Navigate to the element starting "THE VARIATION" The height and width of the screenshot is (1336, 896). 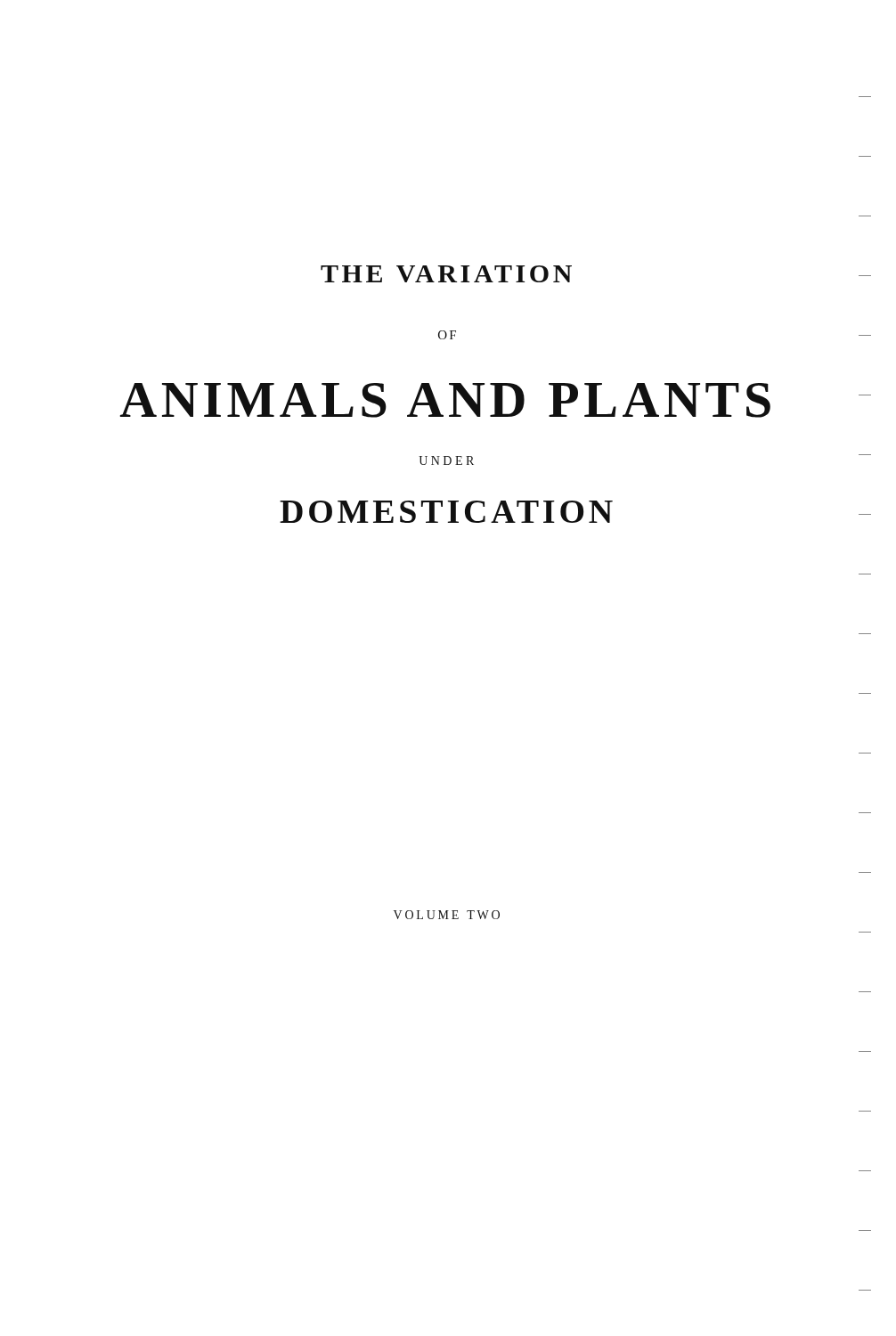[x=448, y=273]
